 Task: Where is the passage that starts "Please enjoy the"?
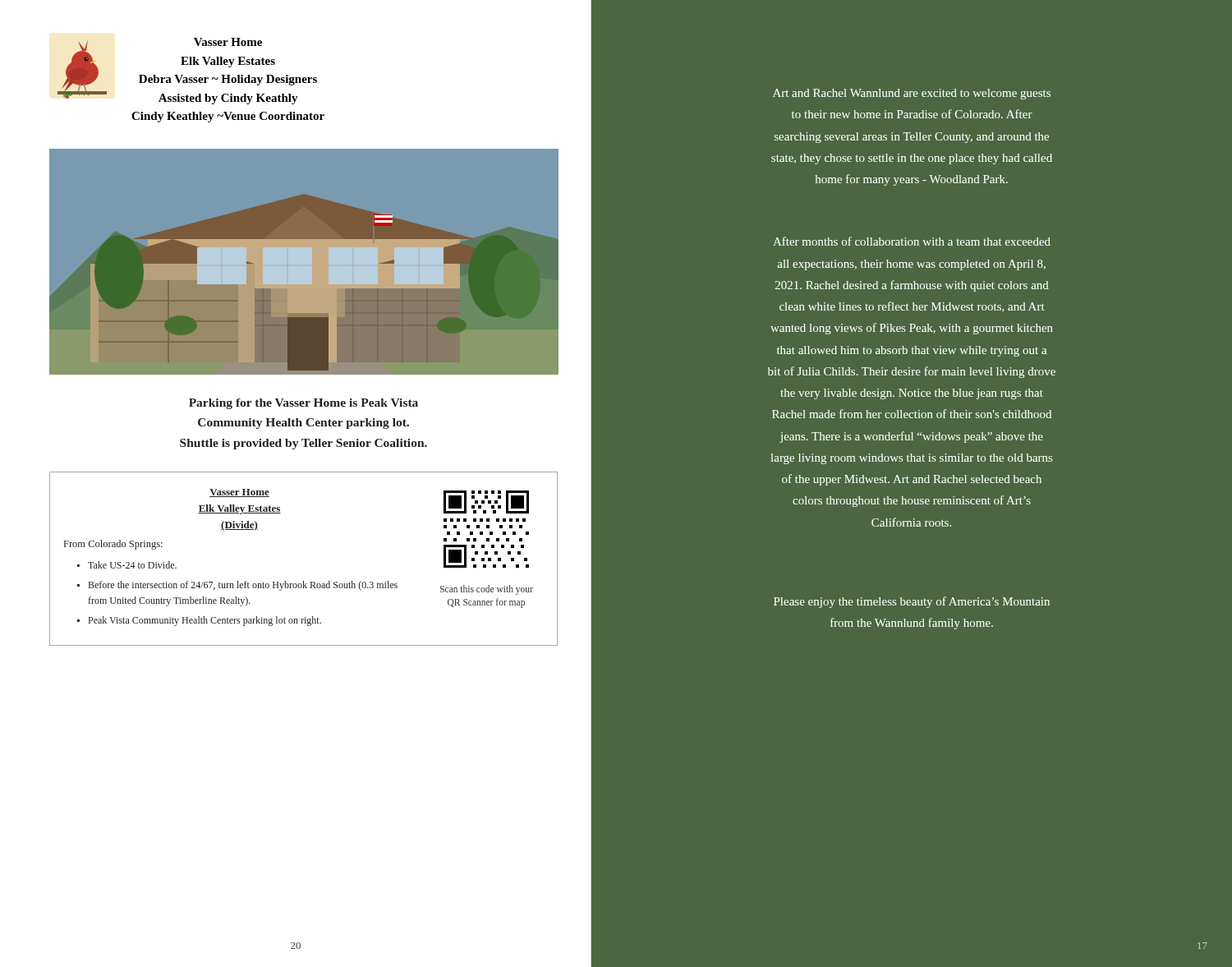tap(912, 612)
